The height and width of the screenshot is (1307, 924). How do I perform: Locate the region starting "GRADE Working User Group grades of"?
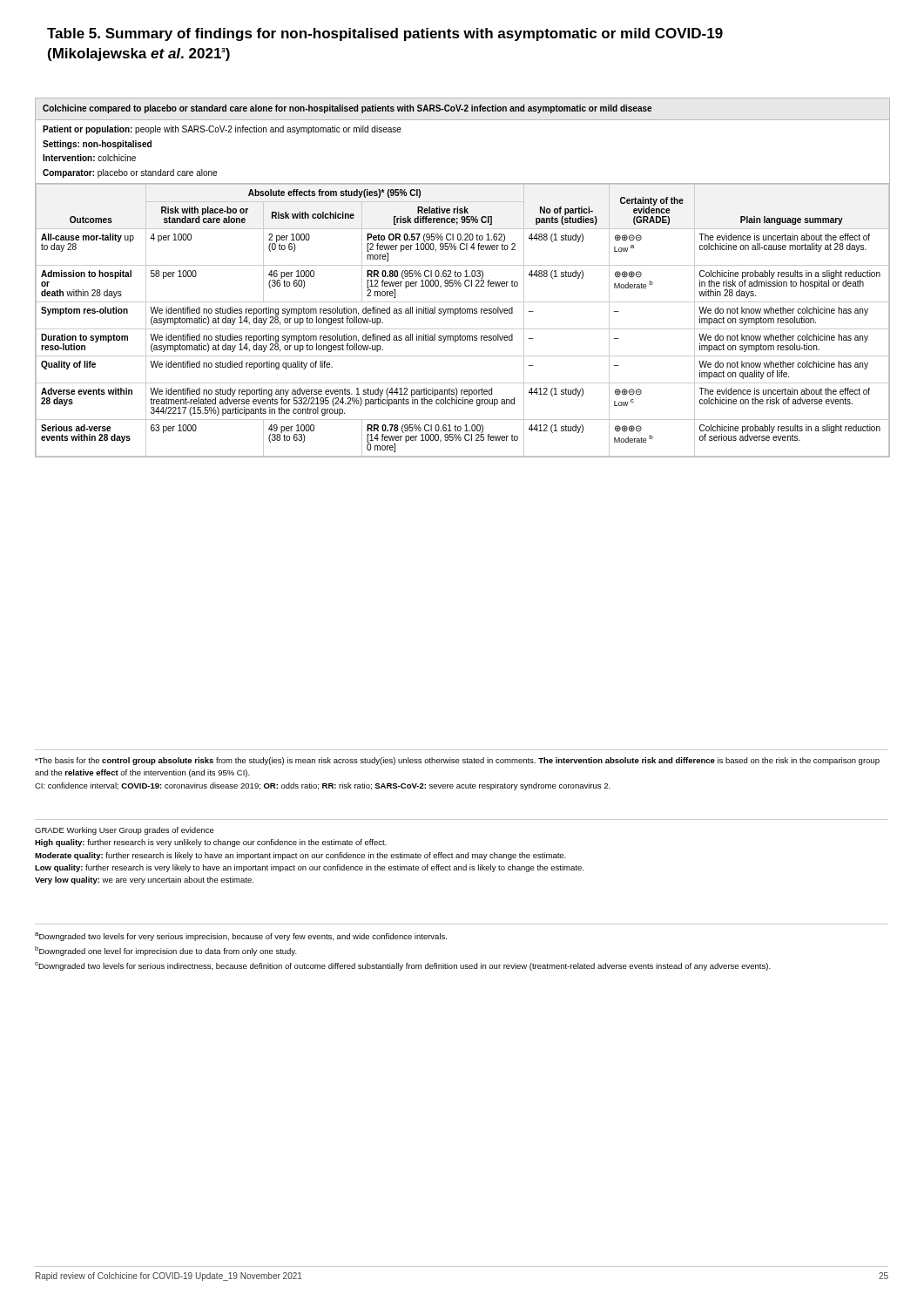click(x=310, y=855)
